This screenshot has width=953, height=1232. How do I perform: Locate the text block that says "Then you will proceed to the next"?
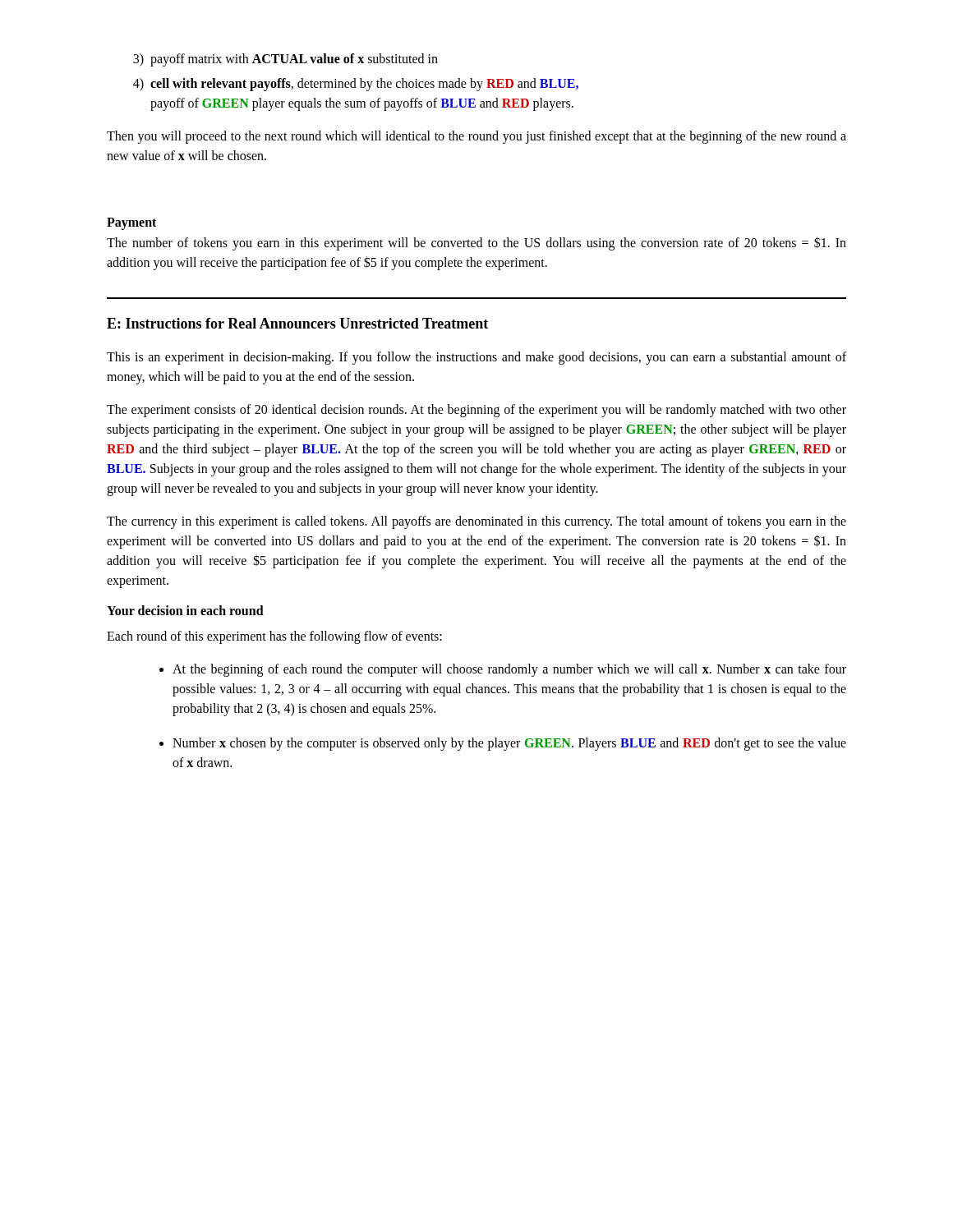click(x=476, y=146)
